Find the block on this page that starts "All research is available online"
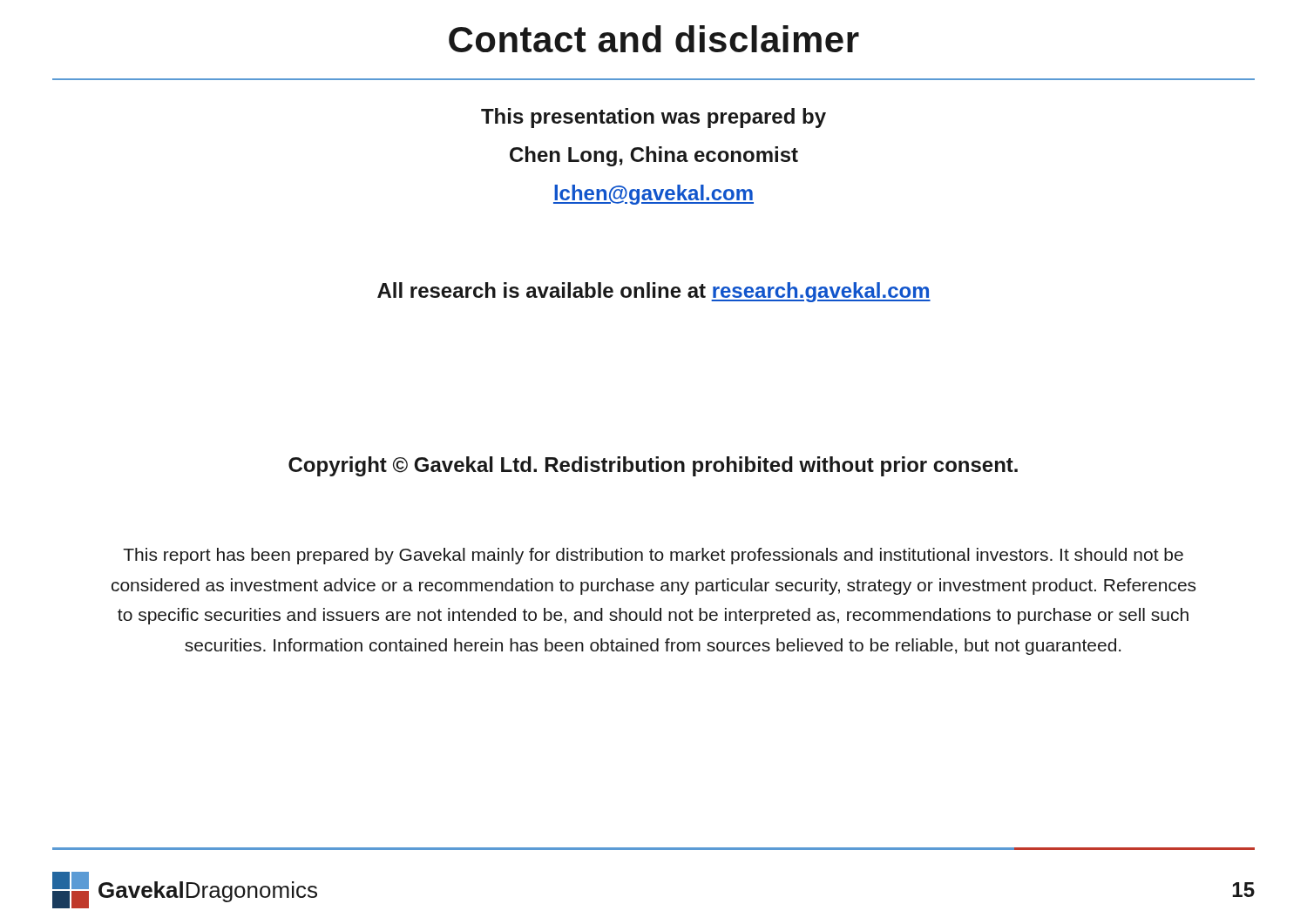 click(x=654, y=290)
